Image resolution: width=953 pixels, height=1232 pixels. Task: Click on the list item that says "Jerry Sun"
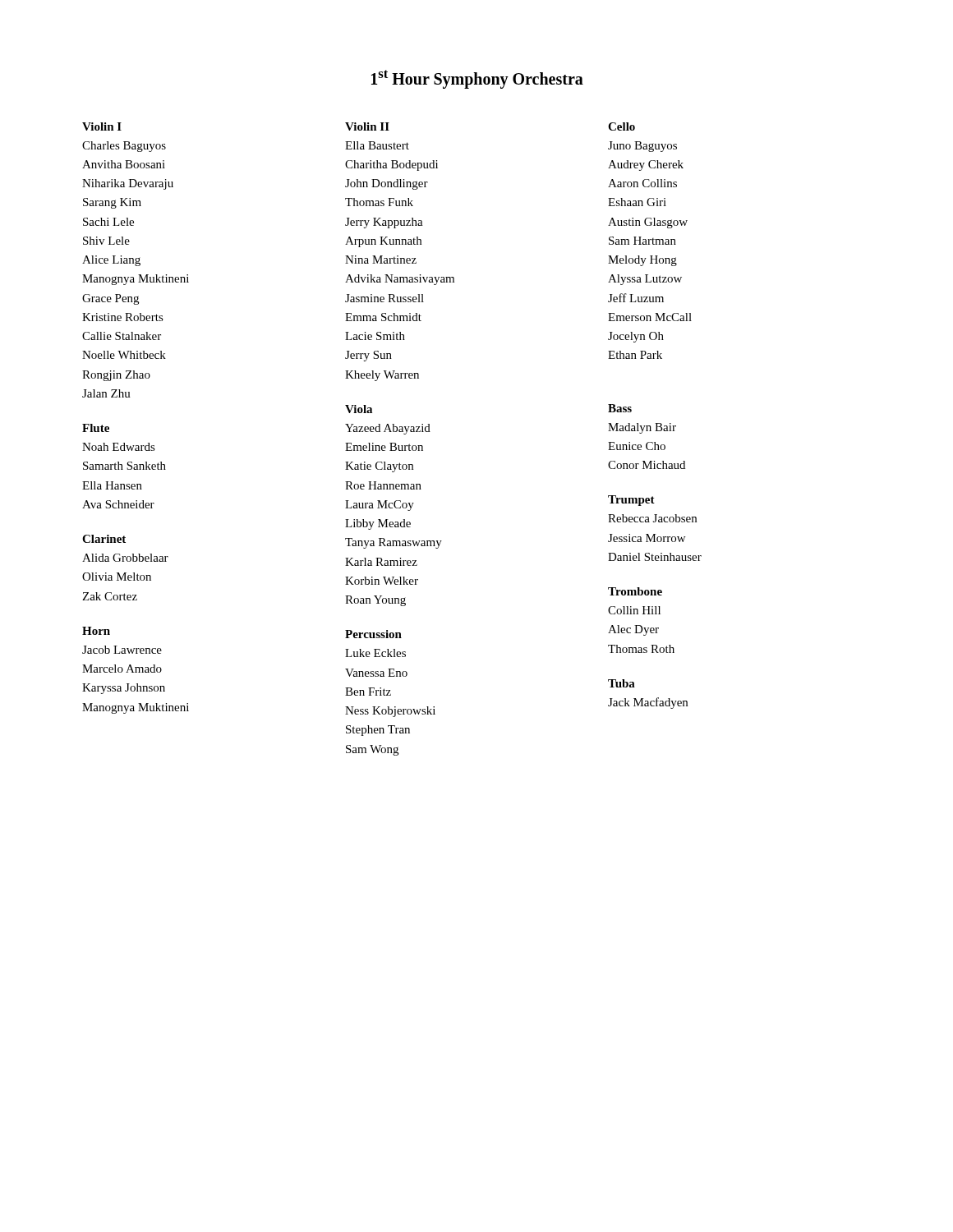click(x=369, y=355)
